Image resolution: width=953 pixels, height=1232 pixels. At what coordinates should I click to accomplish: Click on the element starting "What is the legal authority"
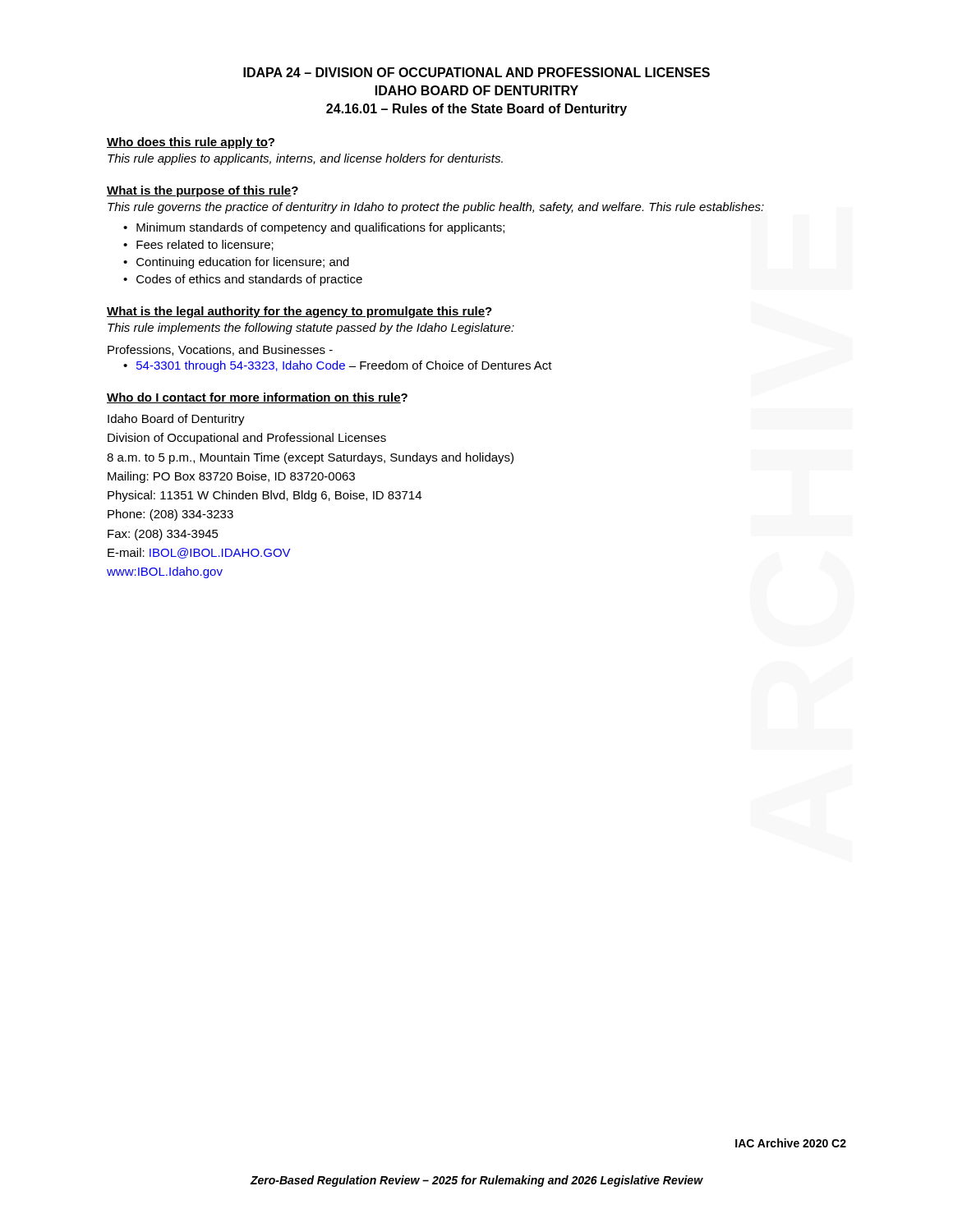300,311
